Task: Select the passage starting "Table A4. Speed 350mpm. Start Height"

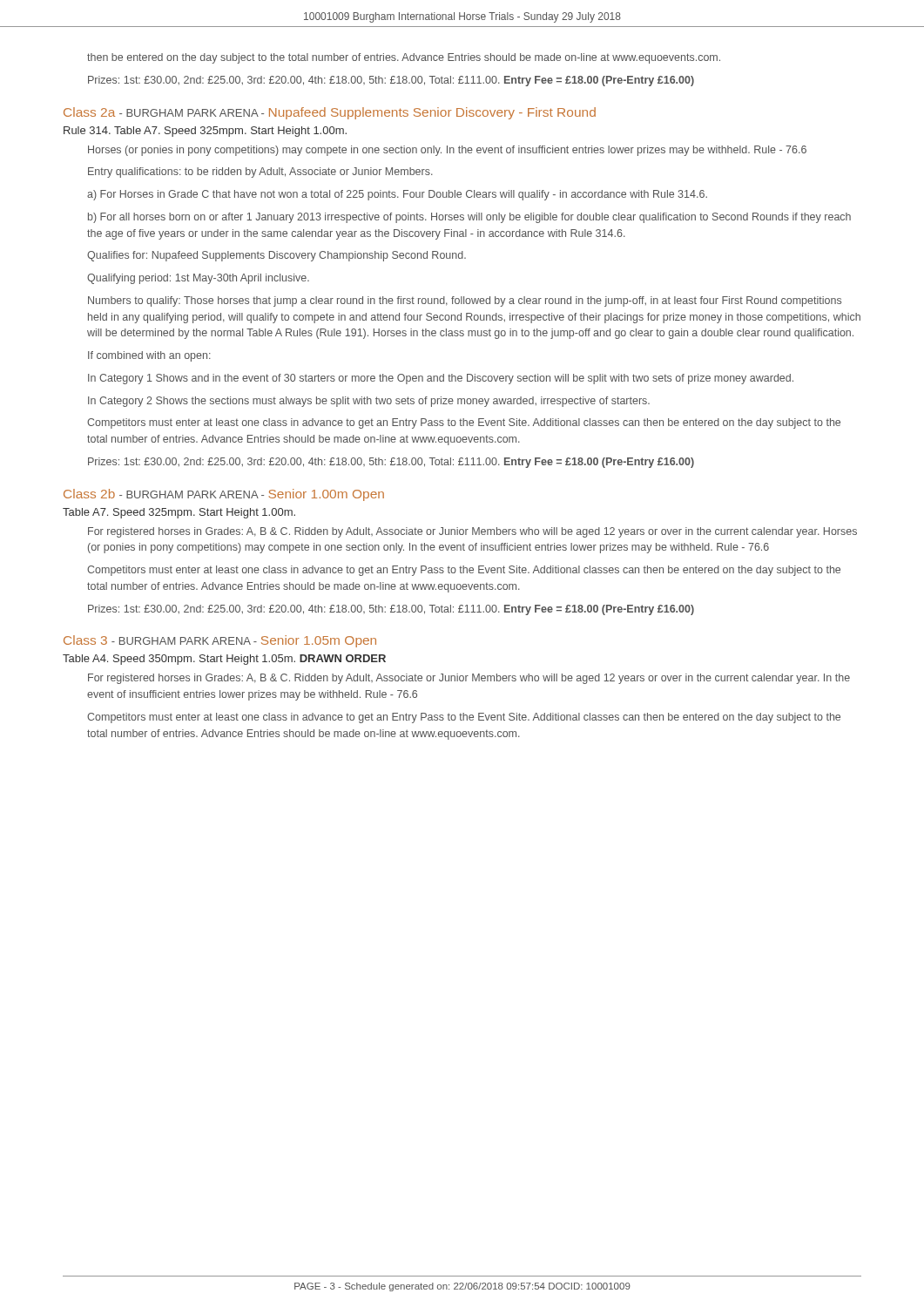Action: [224, 658]
